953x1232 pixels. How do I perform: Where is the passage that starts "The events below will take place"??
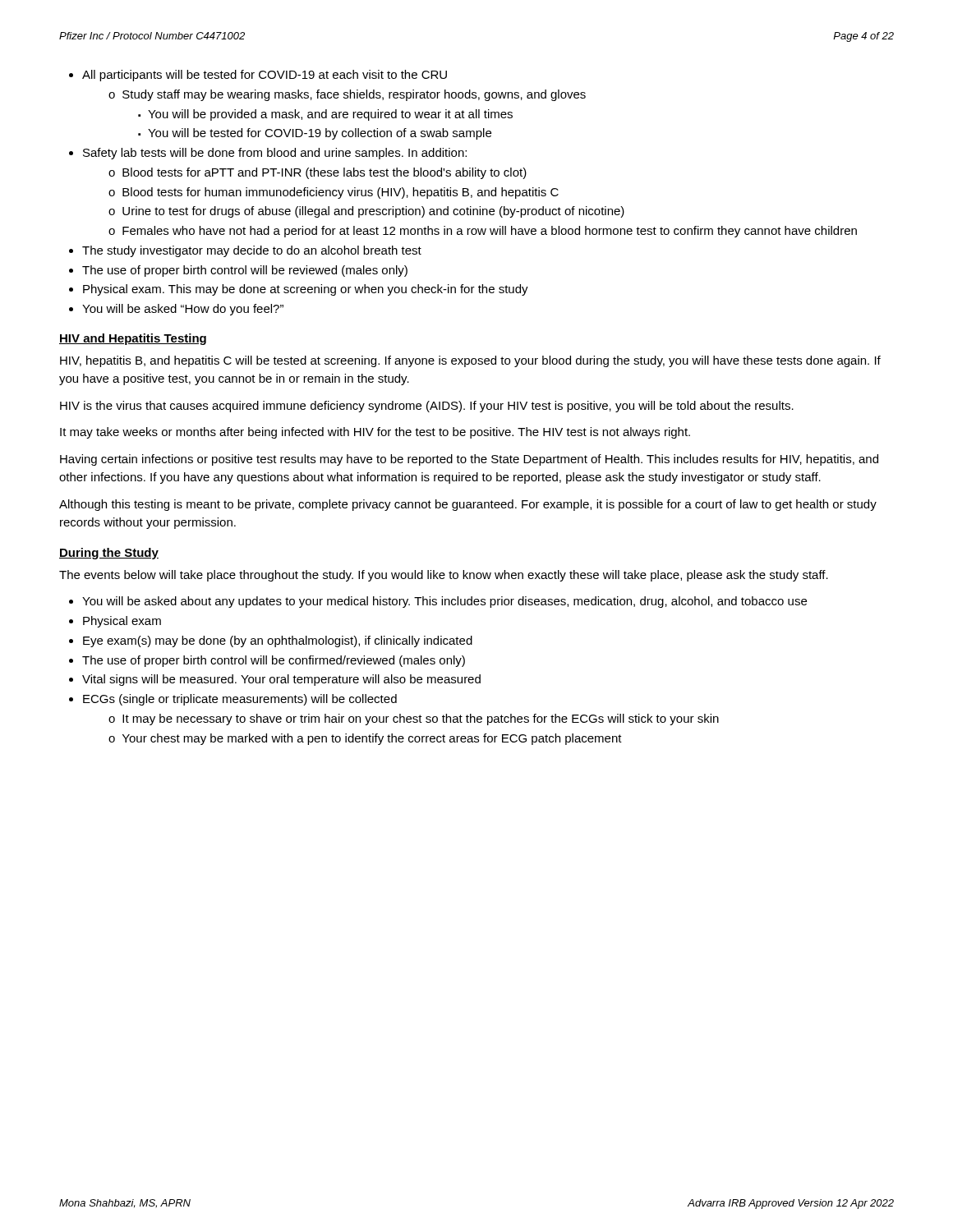(444, 574)
